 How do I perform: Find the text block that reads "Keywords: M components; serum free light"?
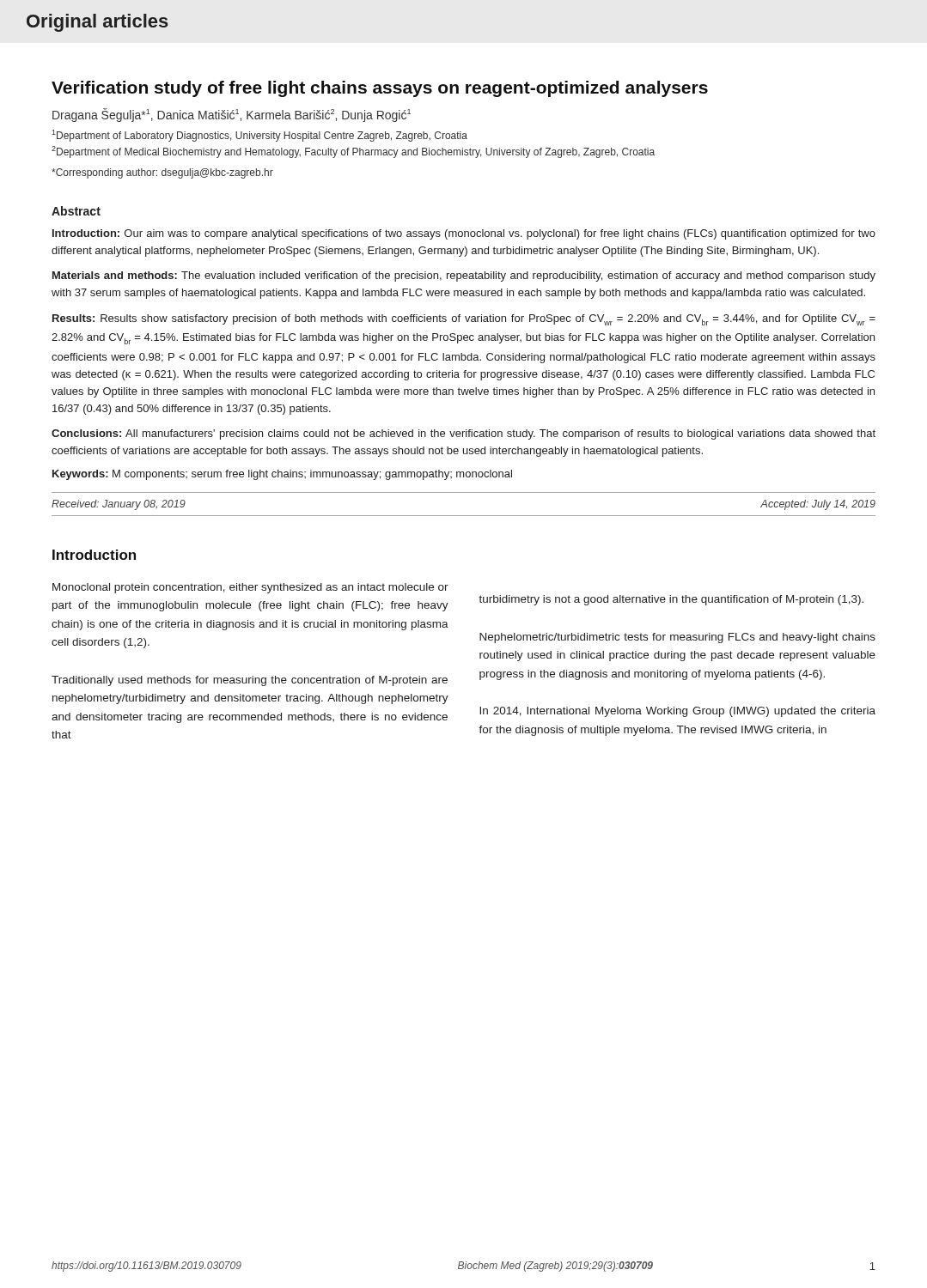[282, 474]
